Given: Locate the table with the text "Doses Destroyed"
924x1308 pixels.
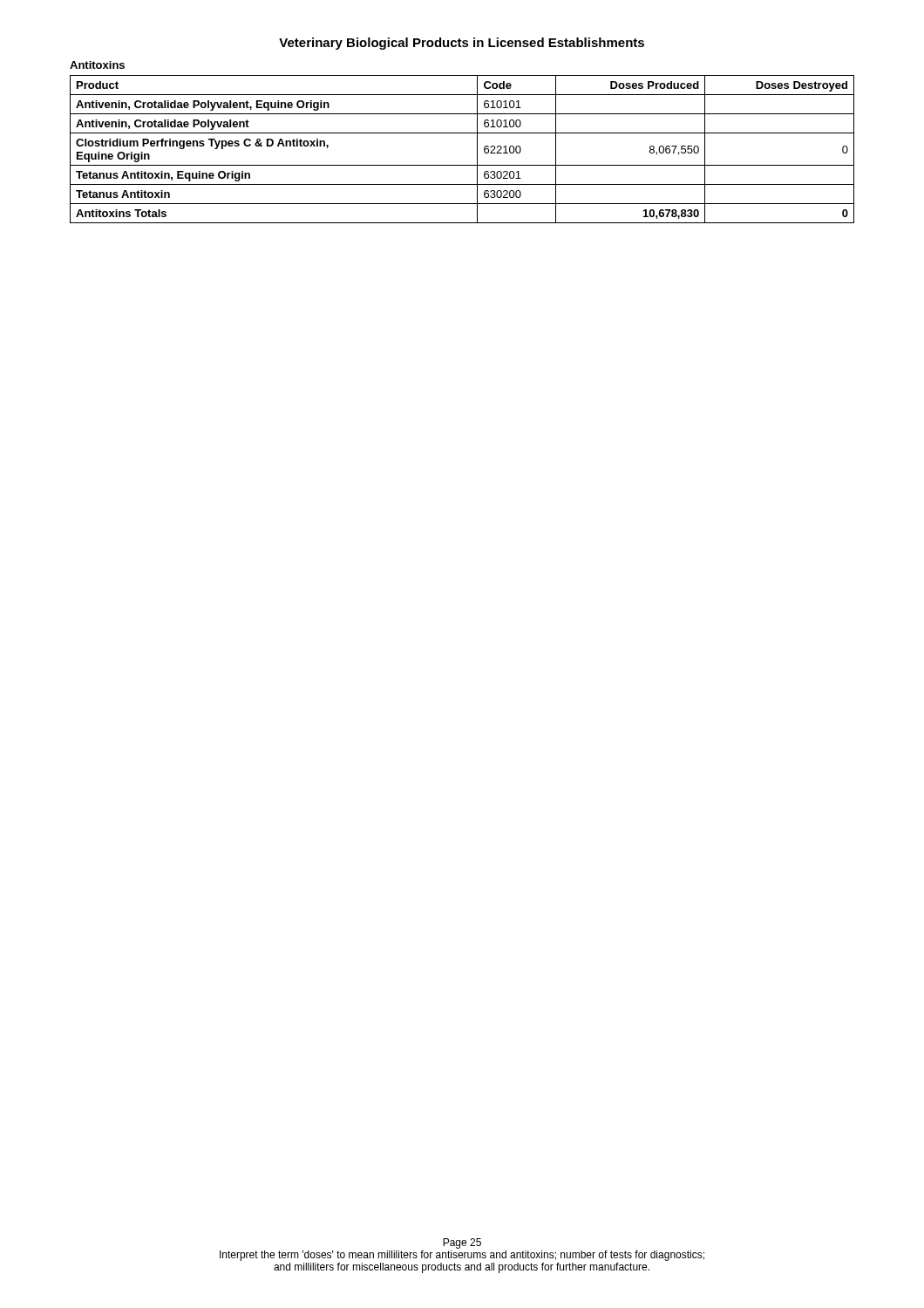Looking at the screenshot, I should [x=462, y=149].
